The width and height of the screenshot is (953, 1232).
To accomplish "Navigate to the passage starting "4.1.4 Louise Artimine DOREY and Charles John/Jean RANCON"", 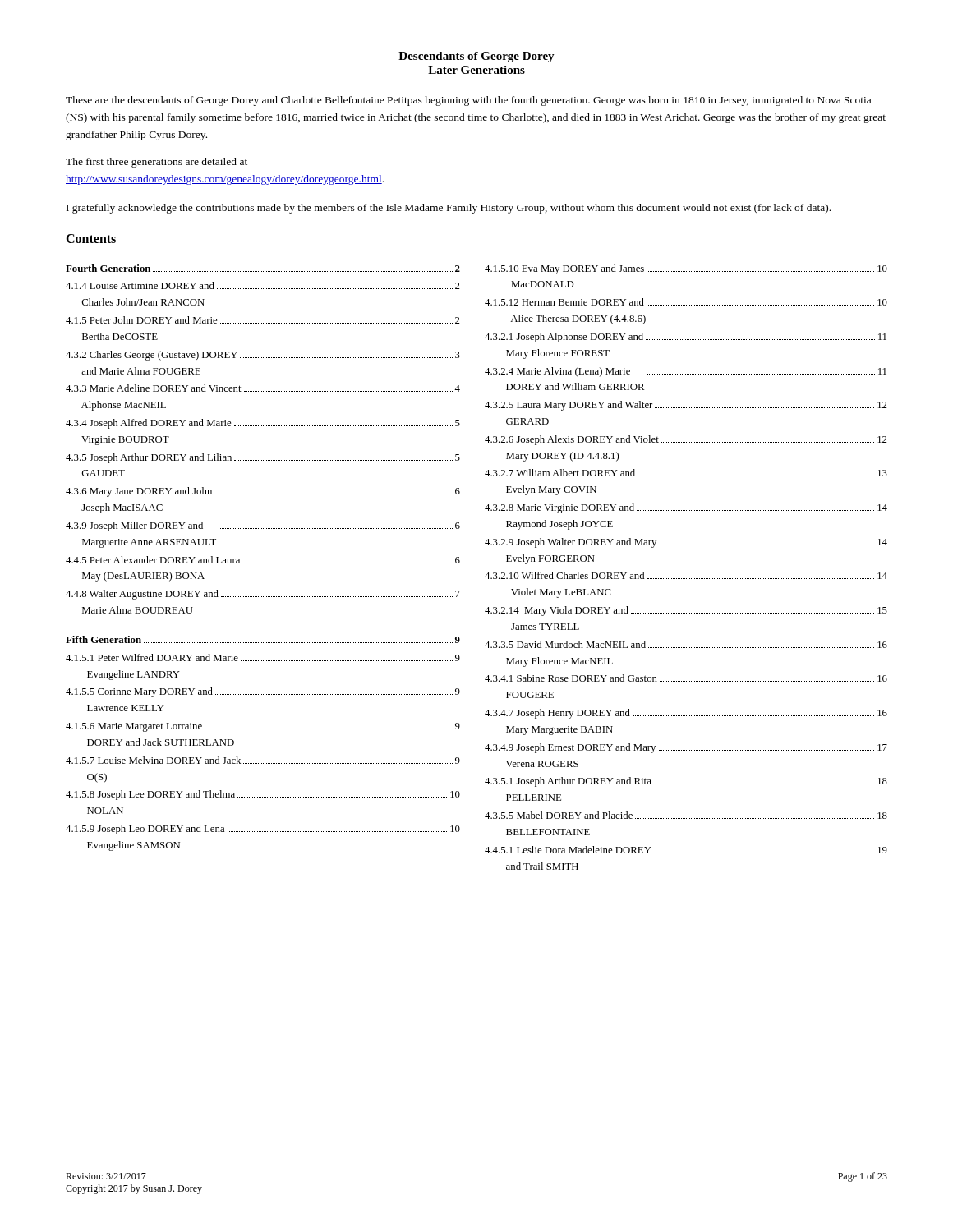I will 263,295.
